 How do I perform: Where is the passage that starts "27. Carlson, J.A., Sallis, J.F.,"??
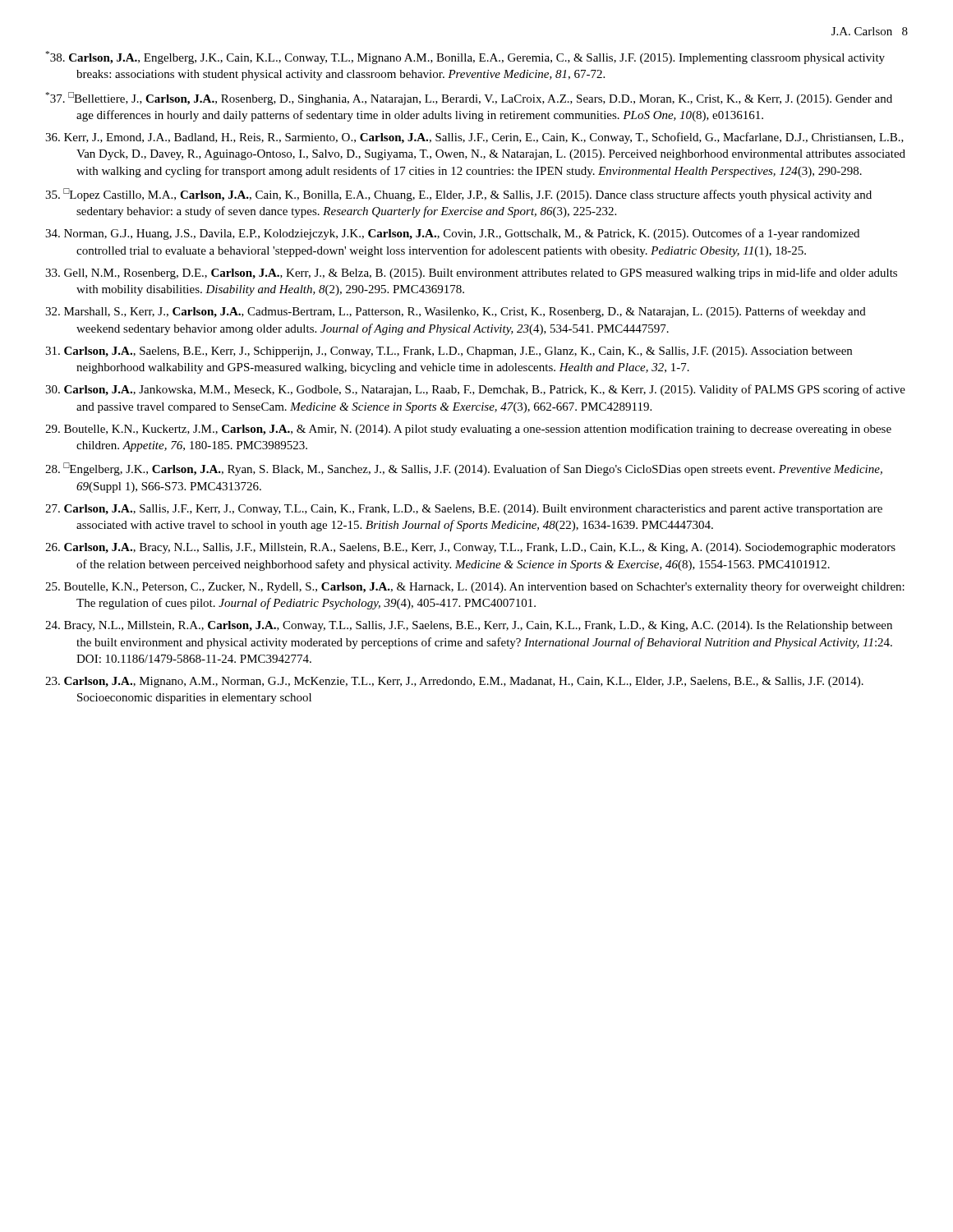pyautogui.click(x=464, y=517)
